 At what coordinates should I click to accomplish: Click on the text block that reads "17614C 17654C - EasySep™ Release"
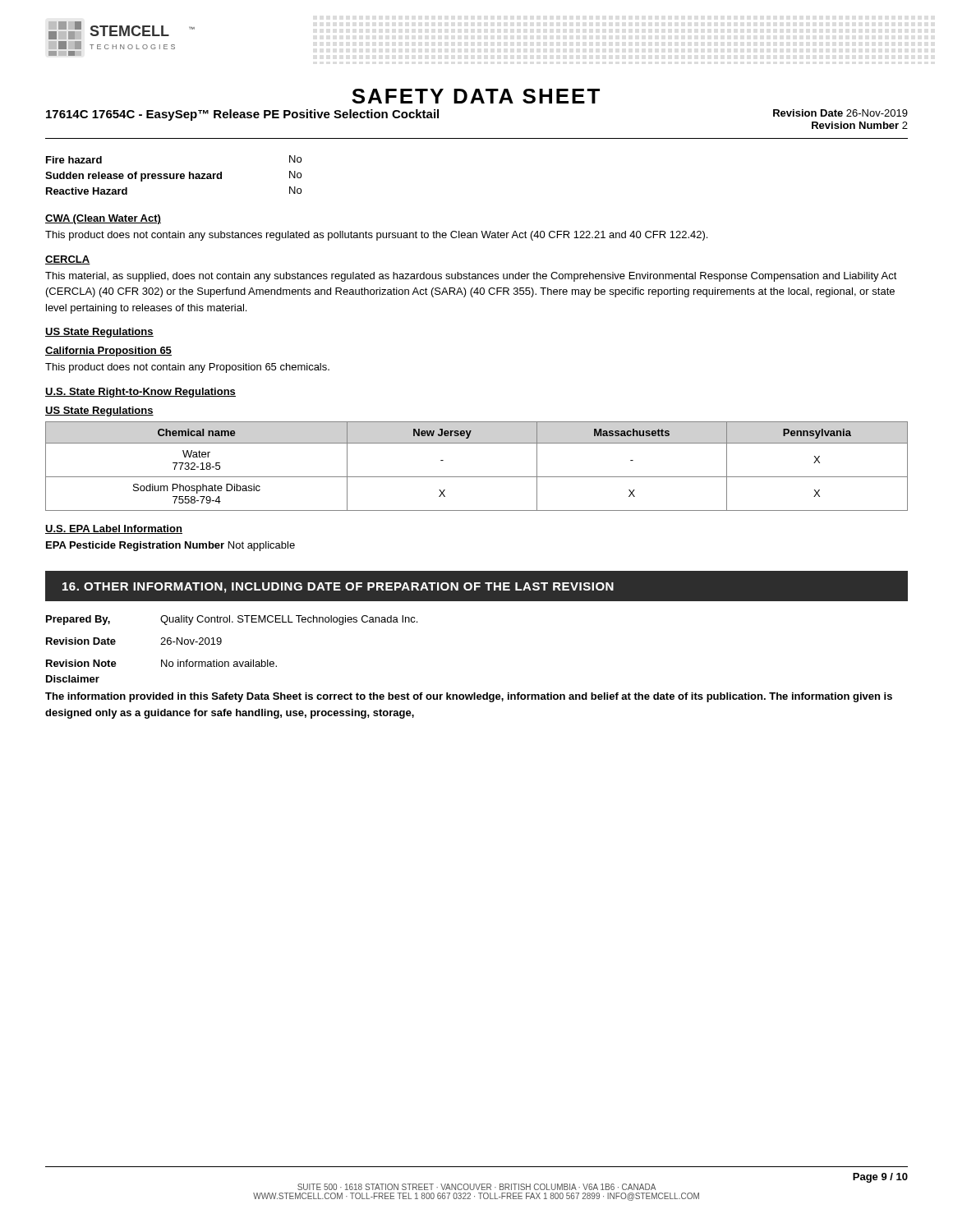pos(242,114)
